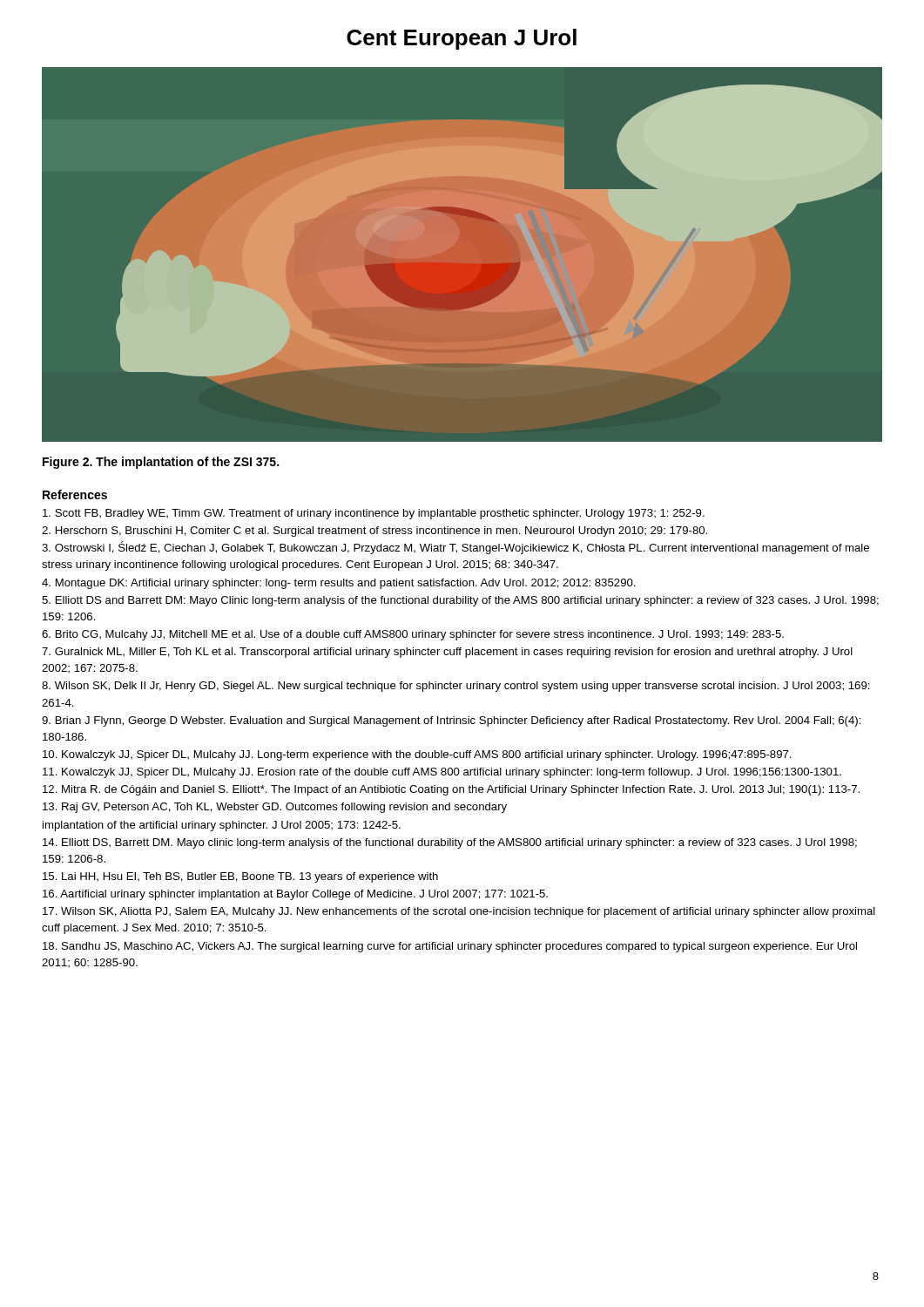Locate the passage starting "3. Ostrowski I,"
The image size is (924, 1307).
click(456, 556)
